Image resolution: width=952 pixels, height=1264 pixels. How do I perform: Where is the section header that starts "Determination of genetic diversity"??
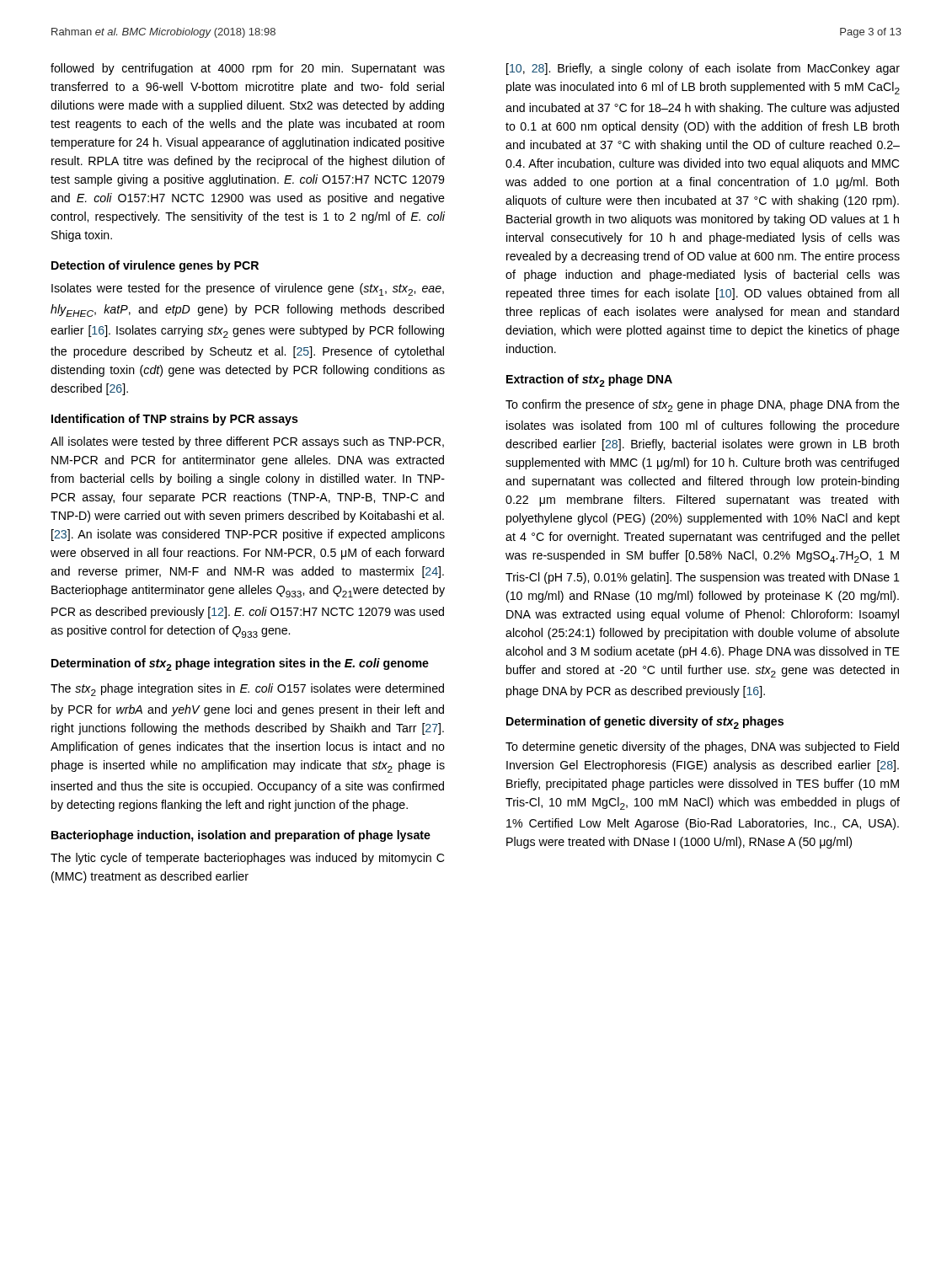pos(645,723)
